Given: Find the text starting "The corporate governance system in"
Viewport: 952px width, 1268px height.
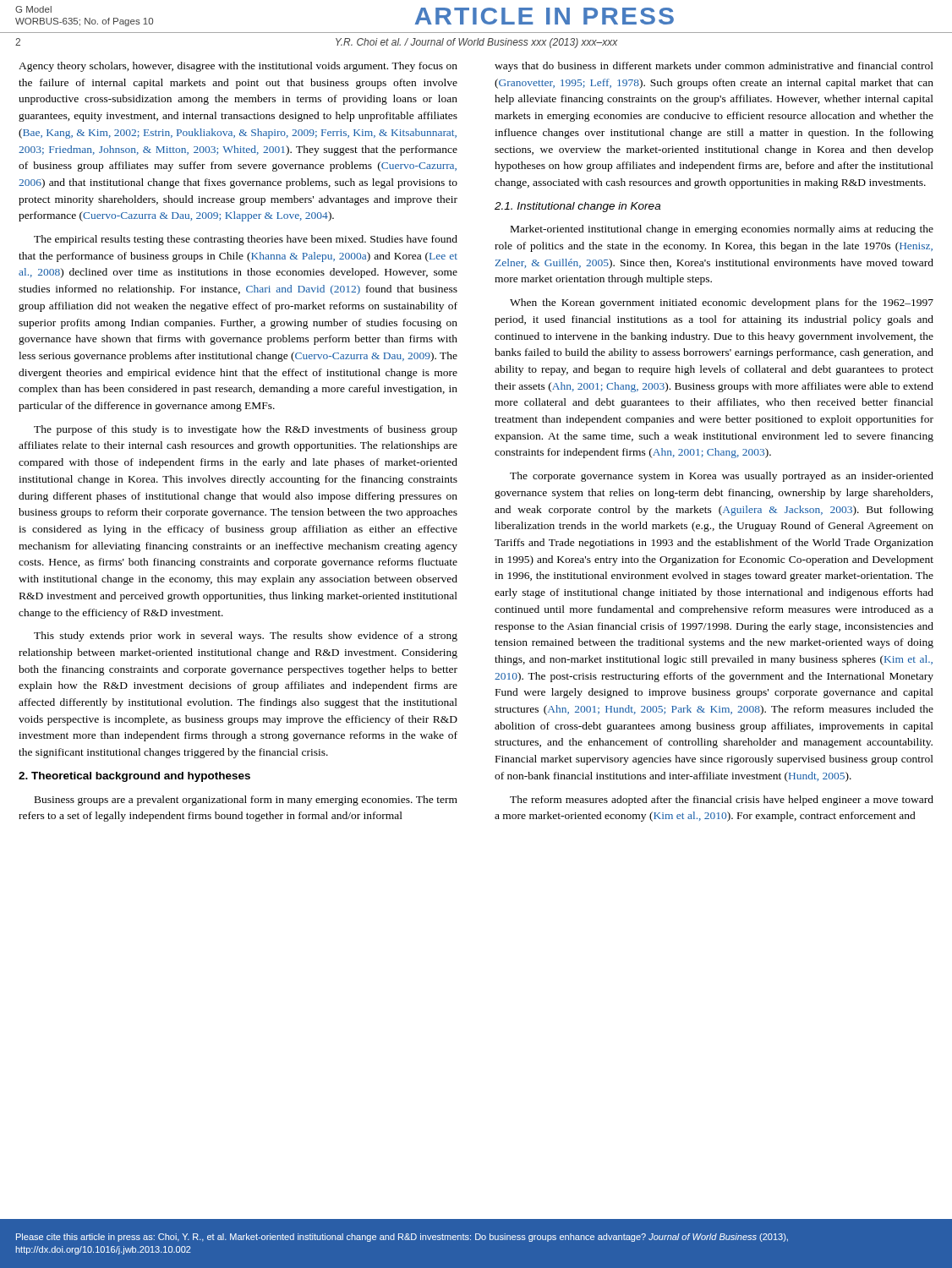Looking at the screenshot, I should pos(714,626).
